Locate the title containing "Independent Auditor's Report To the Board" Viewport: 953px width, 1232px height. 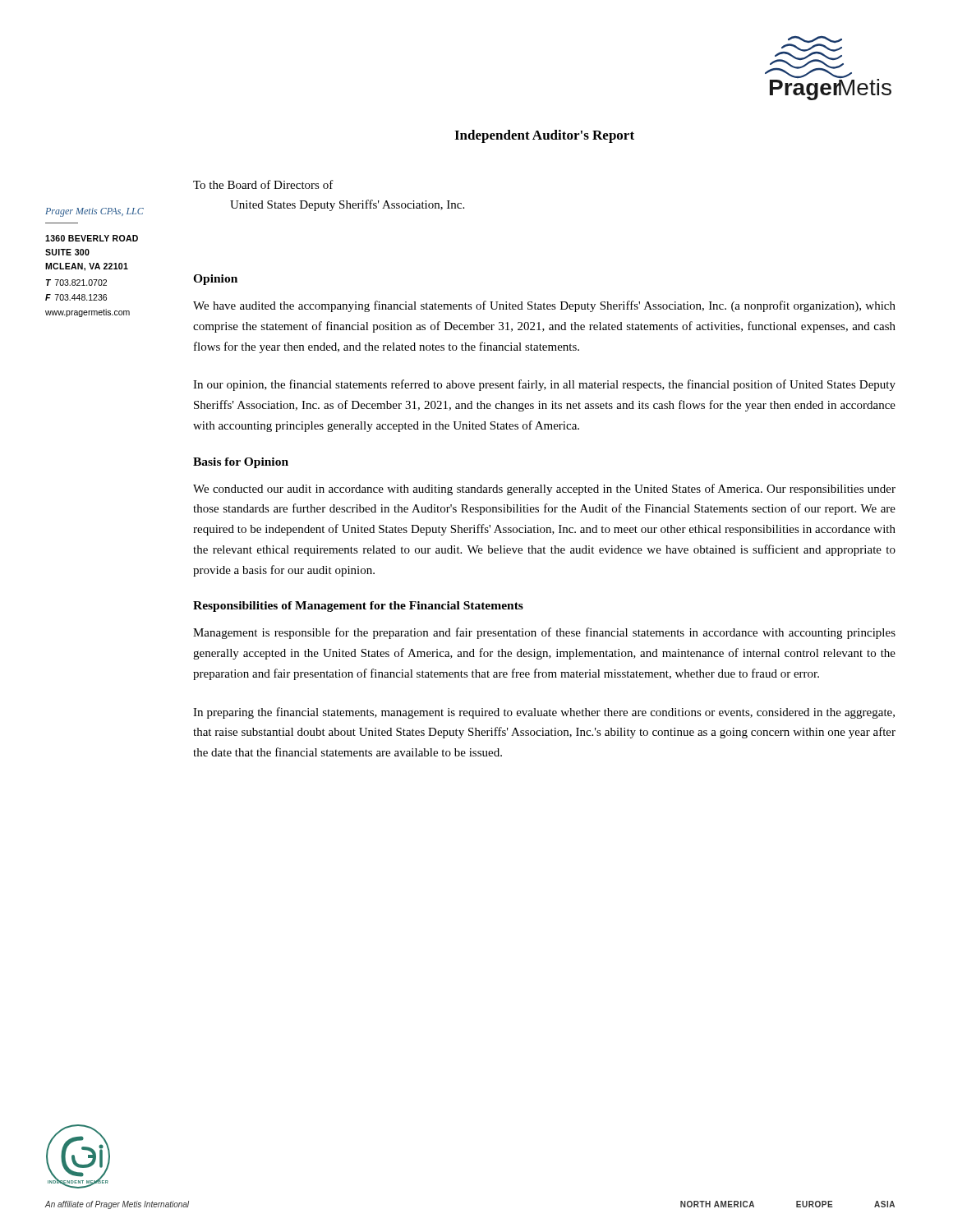544,136
